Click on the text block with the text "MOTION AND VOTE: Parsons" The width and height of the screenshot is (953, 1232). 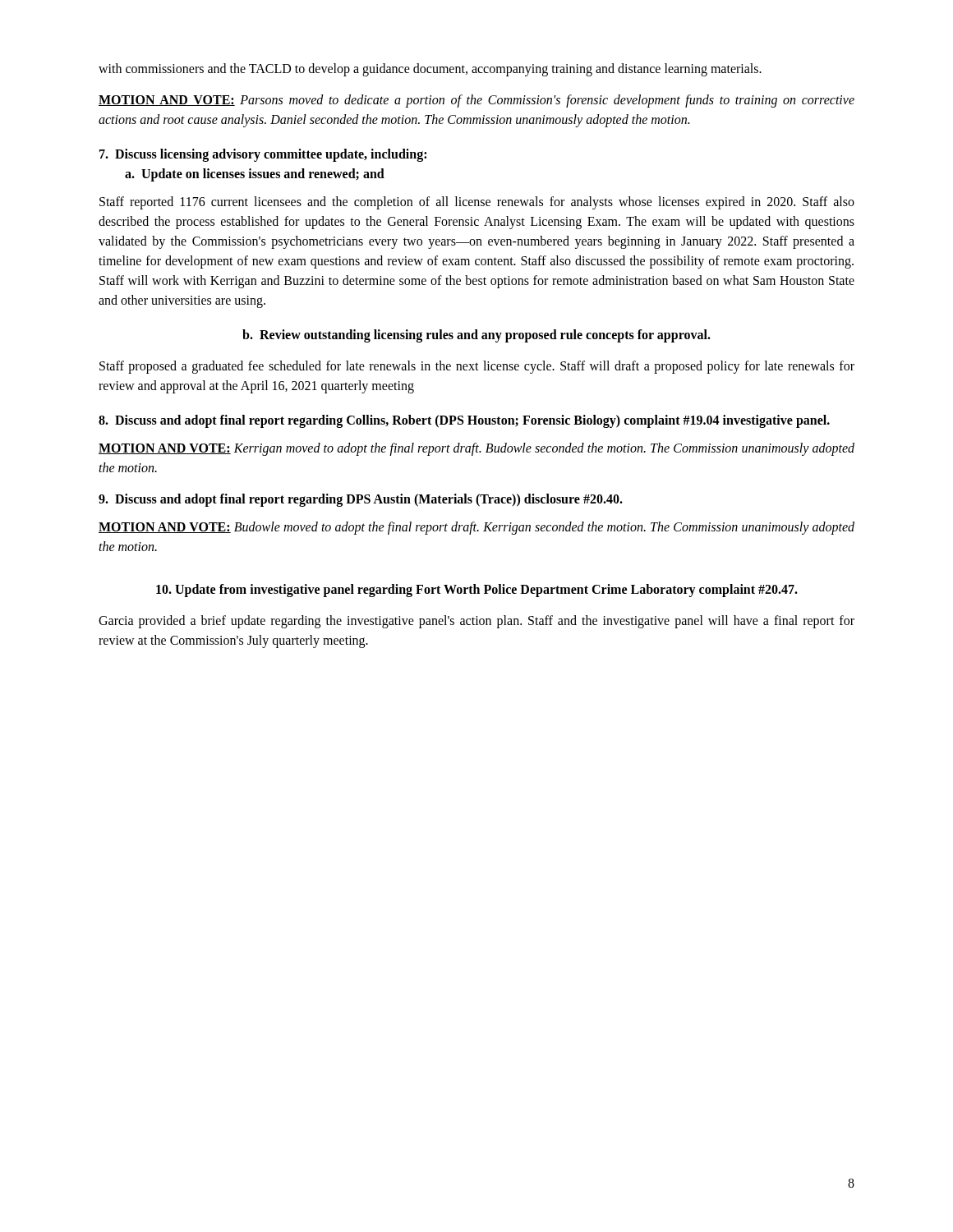click(x=476, y=110)
